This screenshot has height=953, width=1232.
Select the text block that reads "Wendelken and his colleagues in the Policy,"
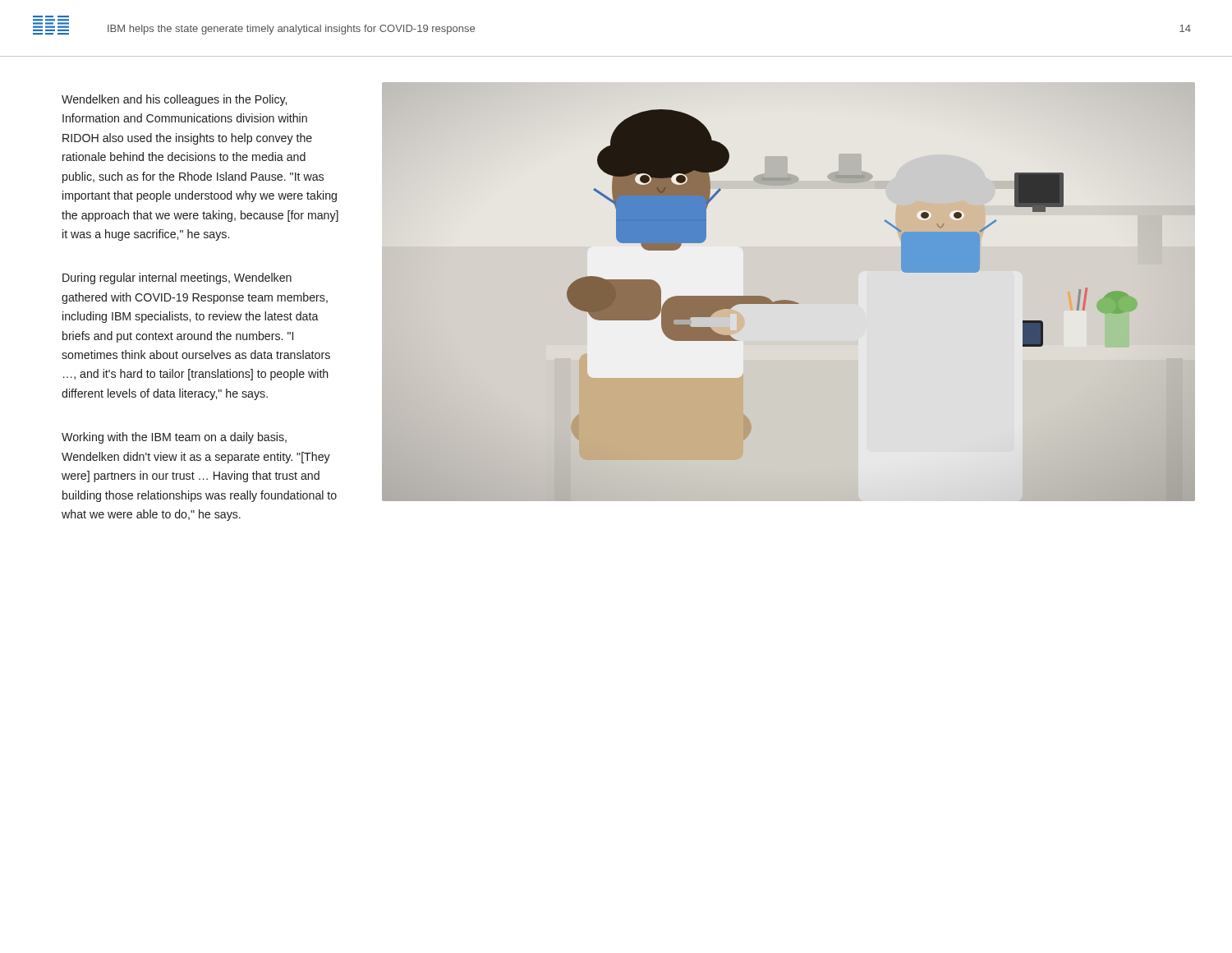(x=200, y=167)
